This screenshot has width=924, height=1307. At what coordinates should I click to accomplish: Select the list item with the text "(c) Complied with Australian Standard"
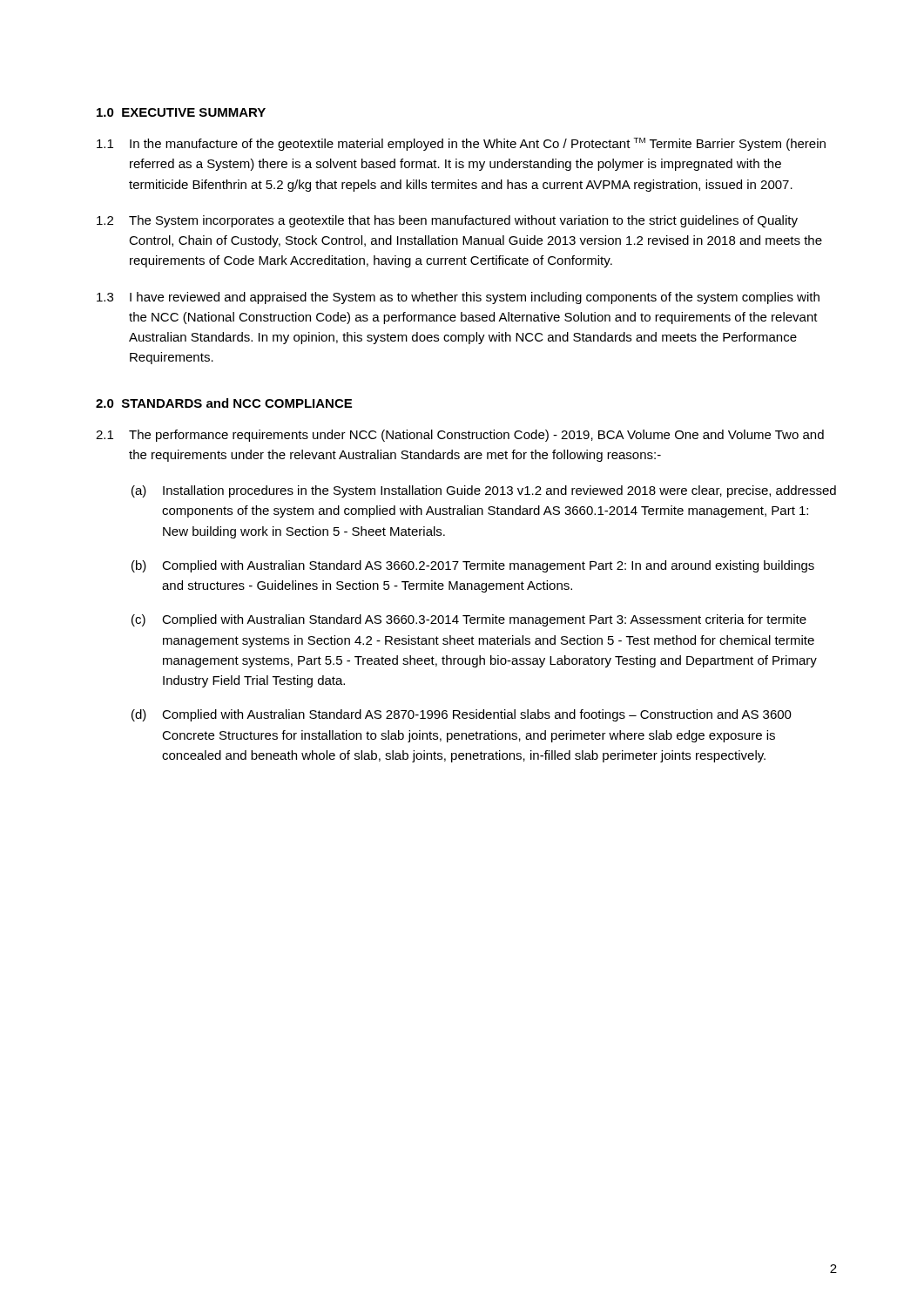[484, 650]
